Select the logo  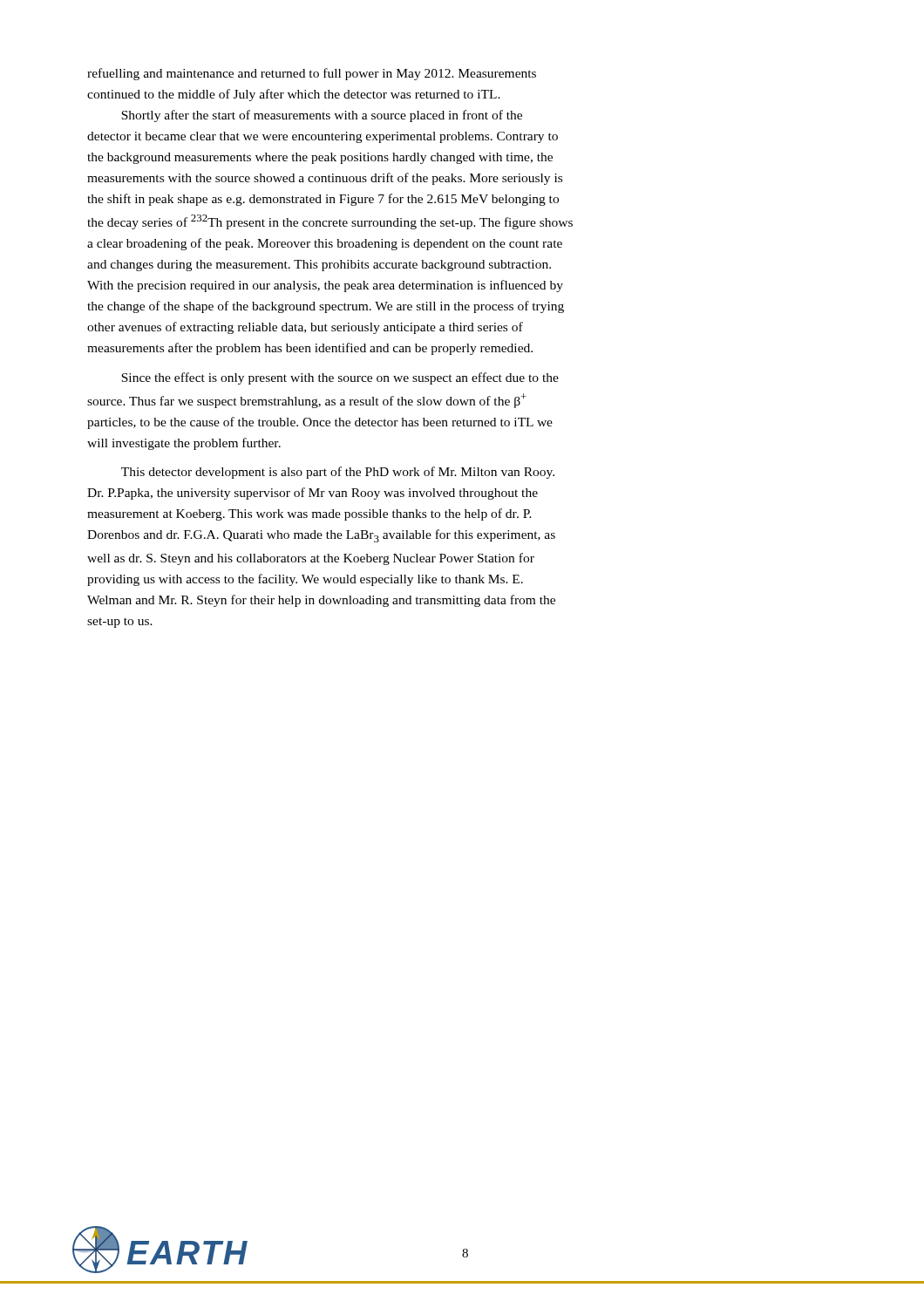point(161,1251)
